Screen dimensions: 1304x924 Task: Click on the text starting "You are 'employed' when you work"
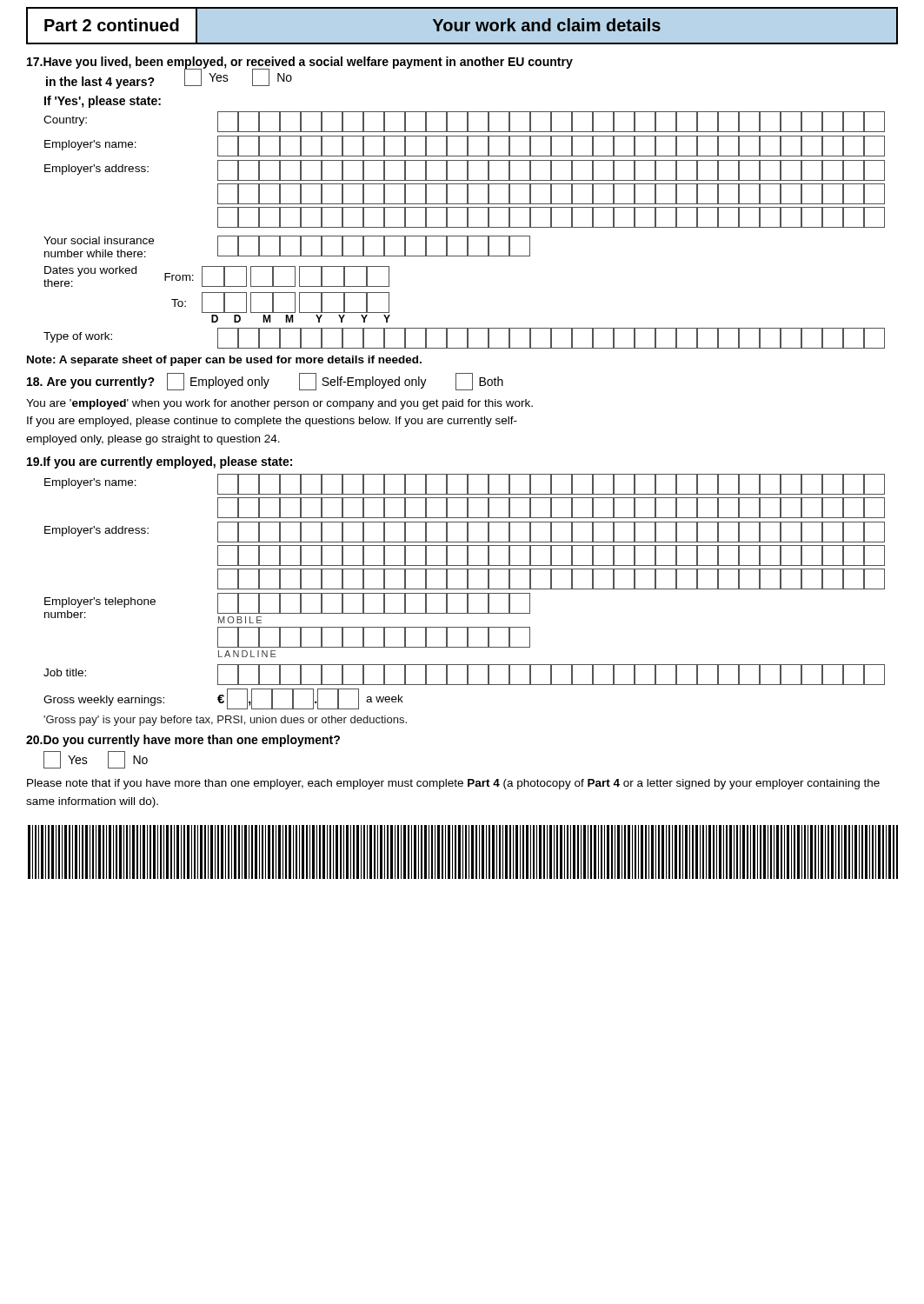280,421
